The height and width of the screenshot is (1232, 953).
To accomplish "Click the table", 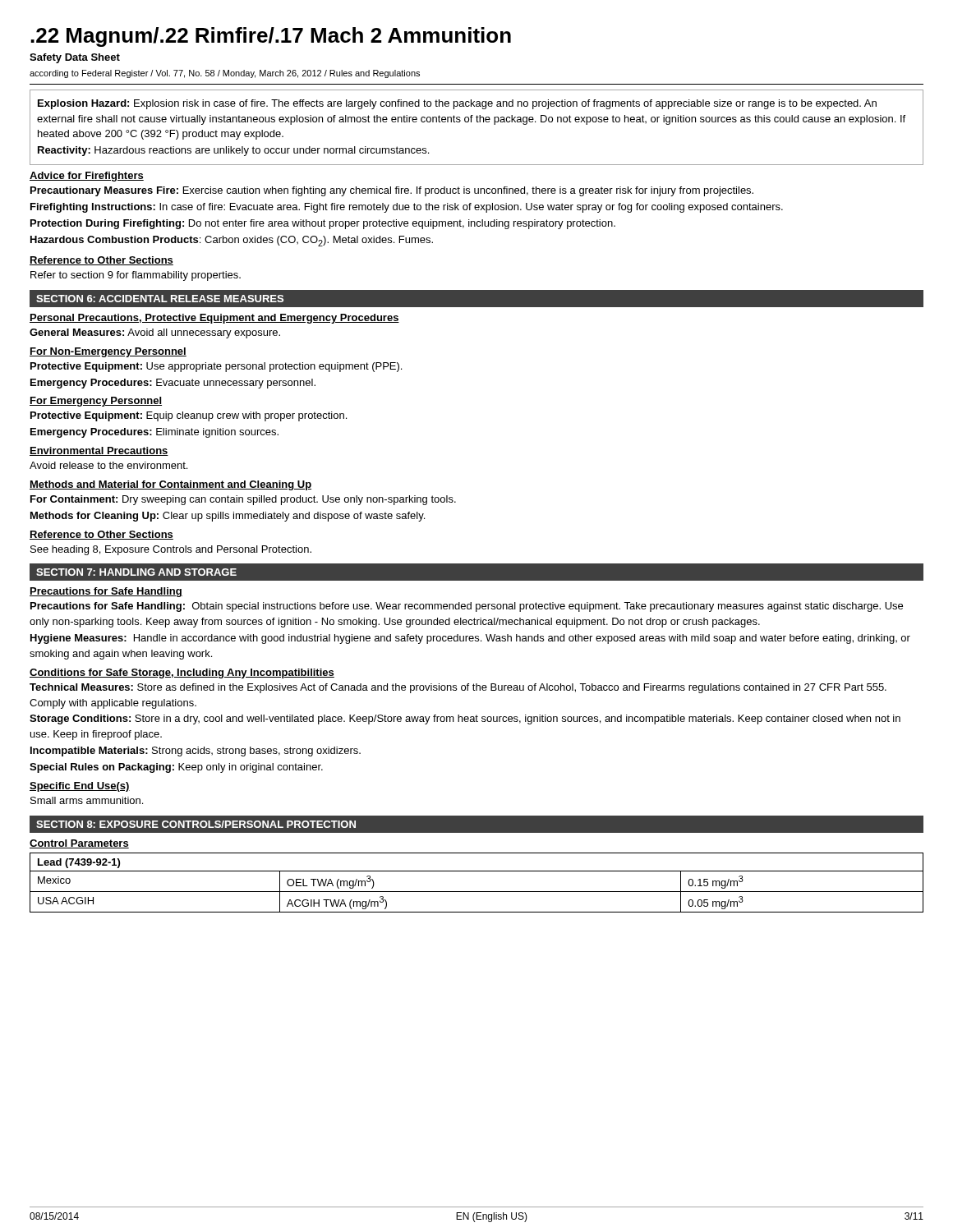I will pos(476,883).
